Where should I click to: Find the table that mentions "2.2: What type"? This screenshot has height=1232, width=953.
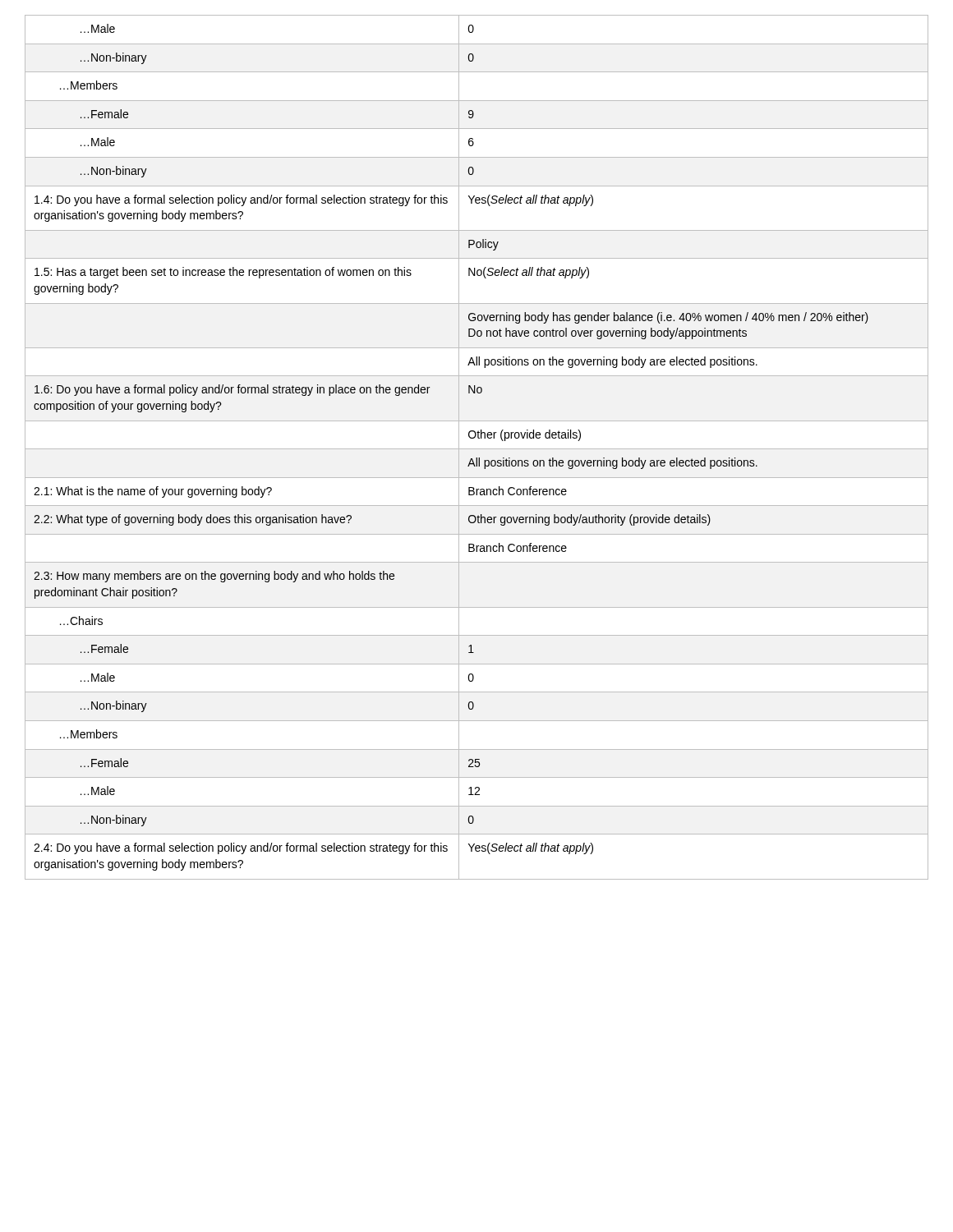[476, 447]
